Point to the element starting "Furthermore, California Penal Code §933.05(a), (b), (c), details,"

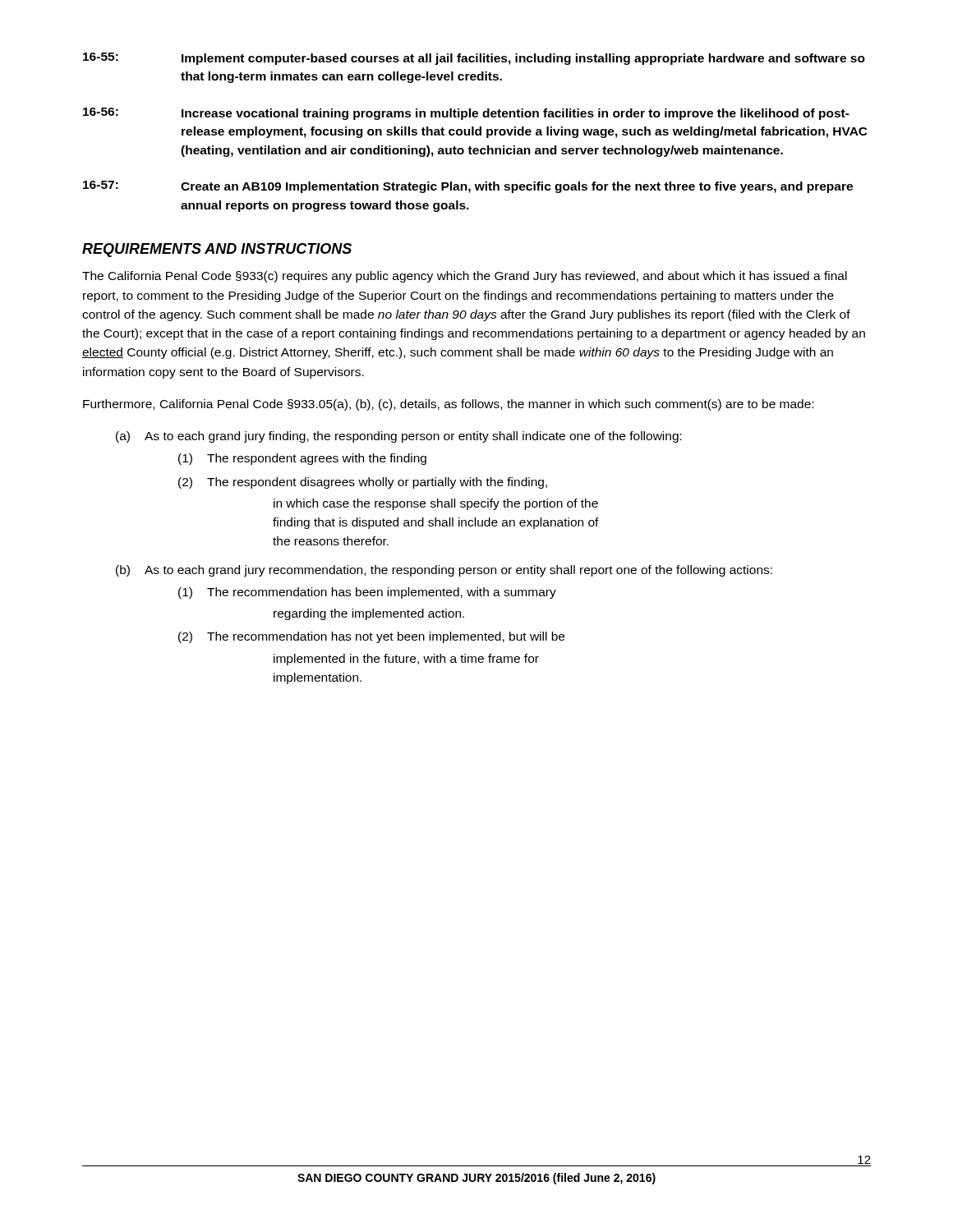click(448, 404)
